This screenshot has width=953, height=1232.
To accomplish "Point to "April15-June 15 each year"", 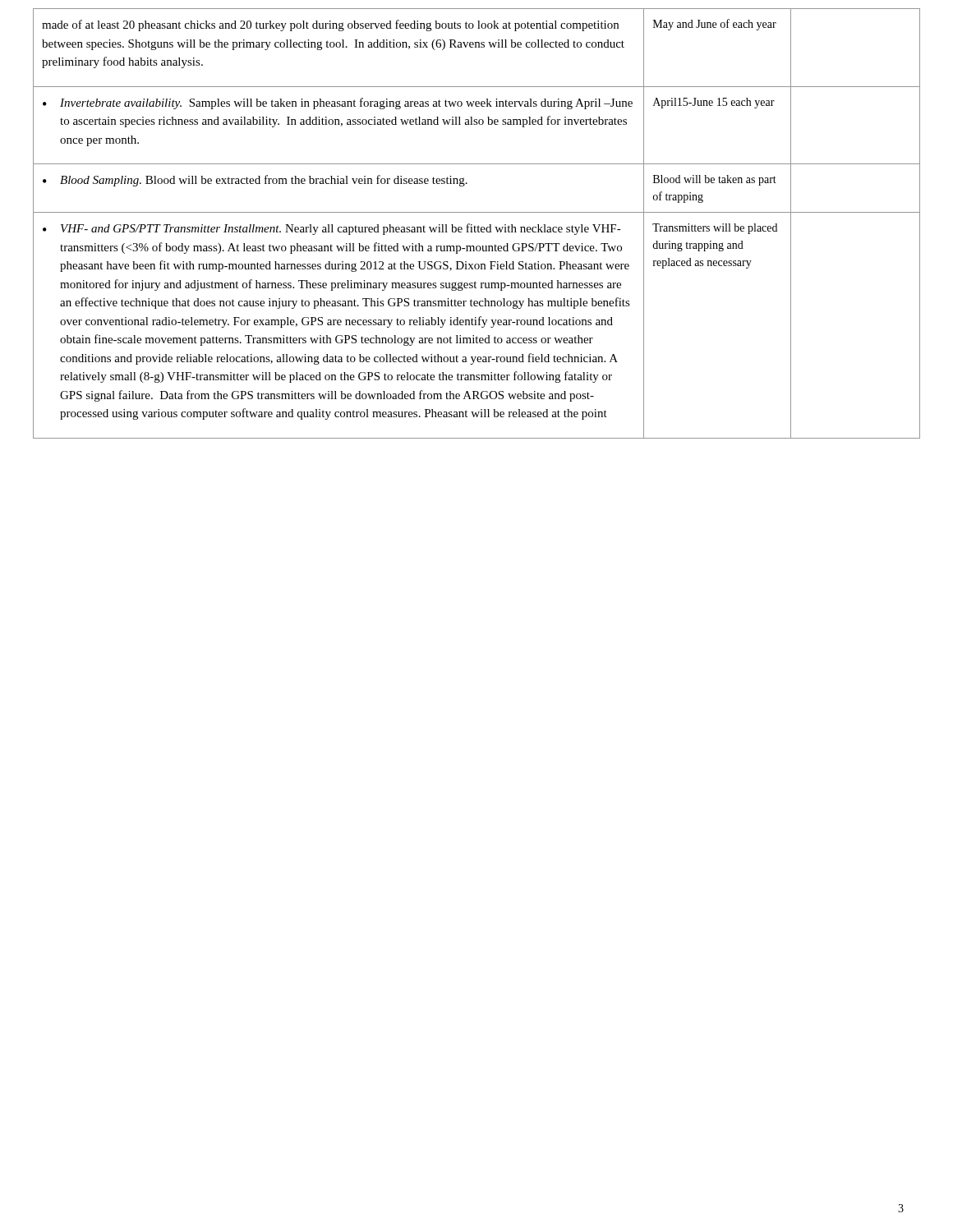I will tap(713, 102).
